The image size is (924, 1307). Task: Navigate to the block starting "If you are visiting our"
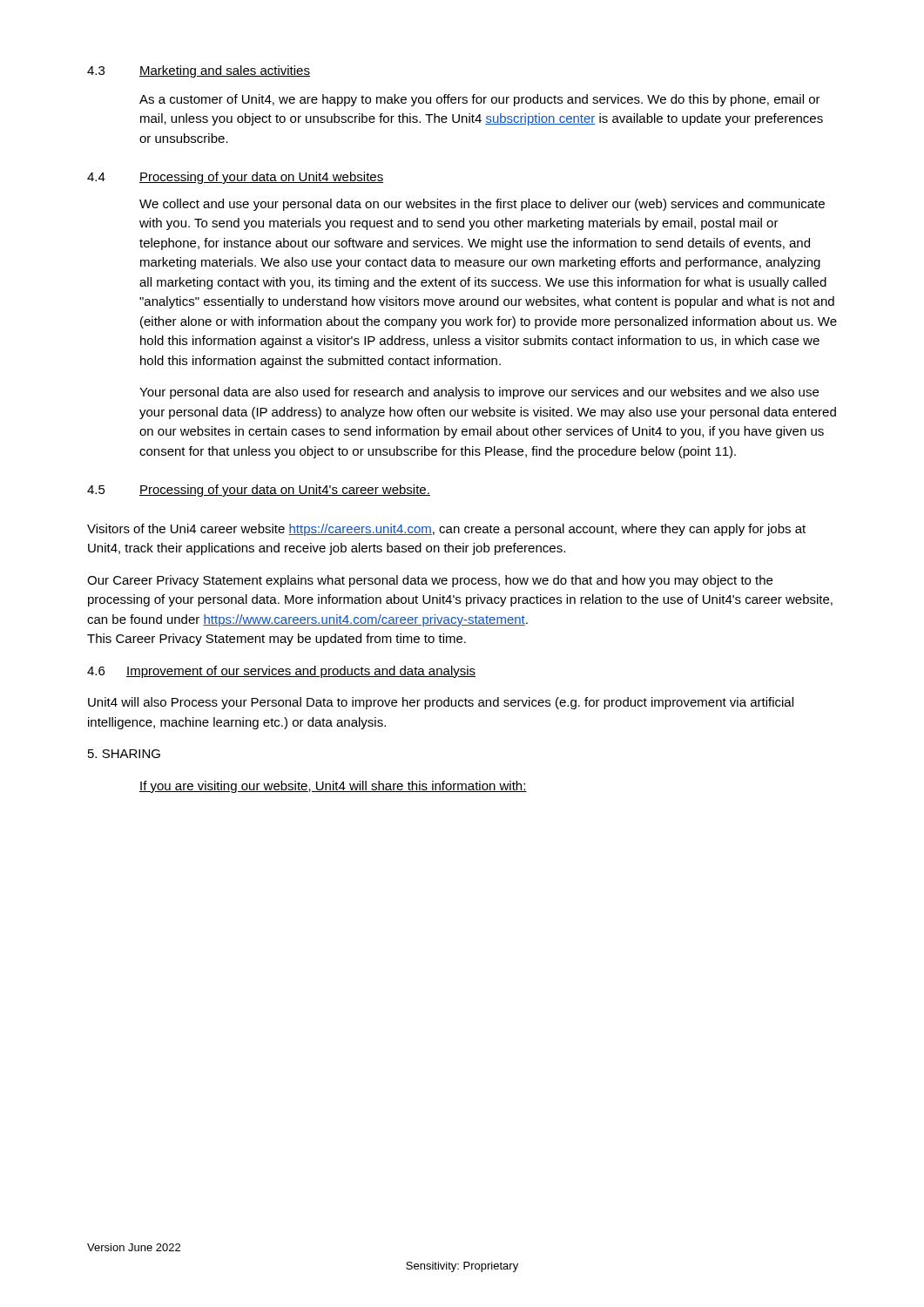click(333, 785)
